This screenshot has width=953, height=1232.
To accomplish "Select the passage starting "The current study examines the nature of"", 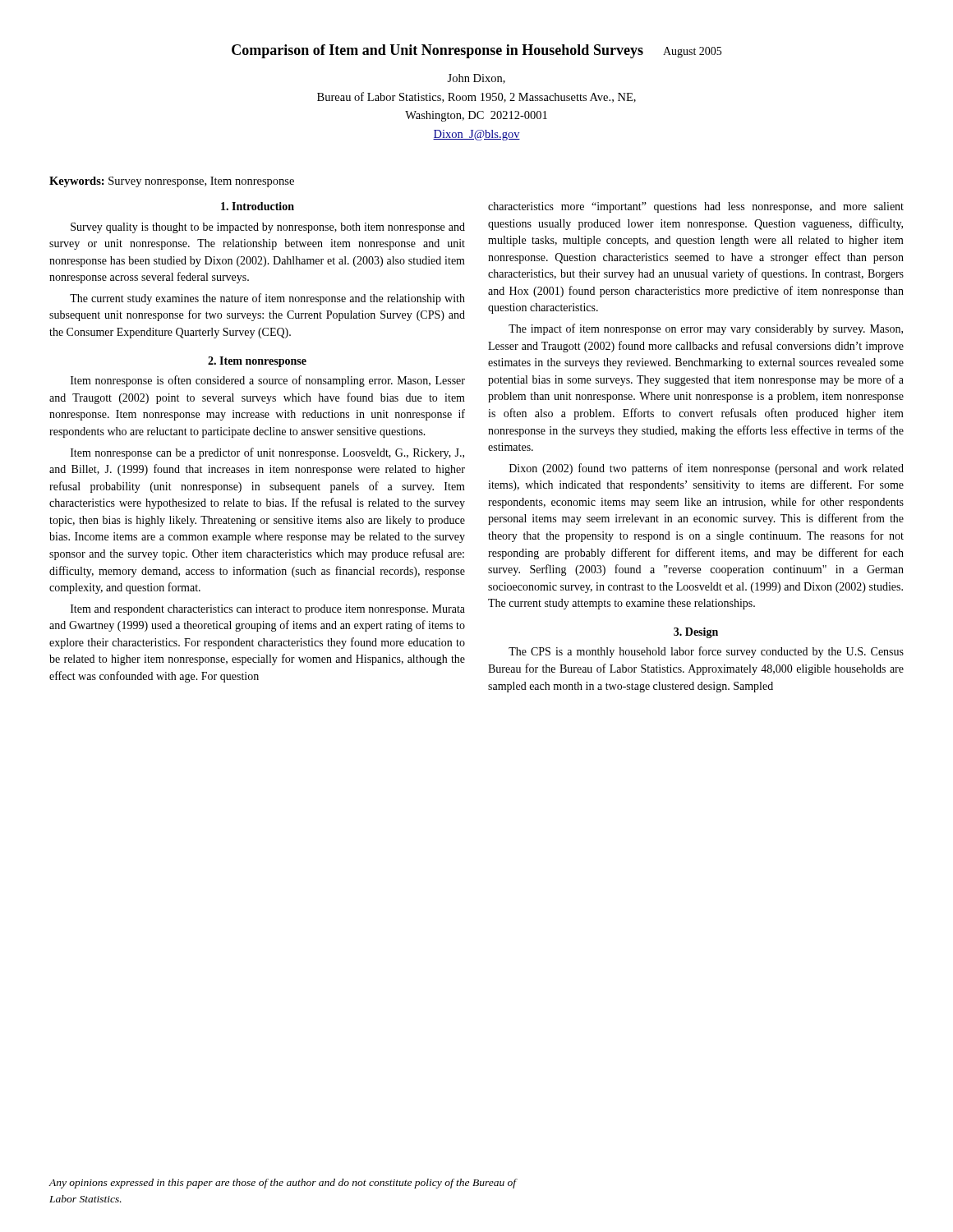I will point(257,315).
